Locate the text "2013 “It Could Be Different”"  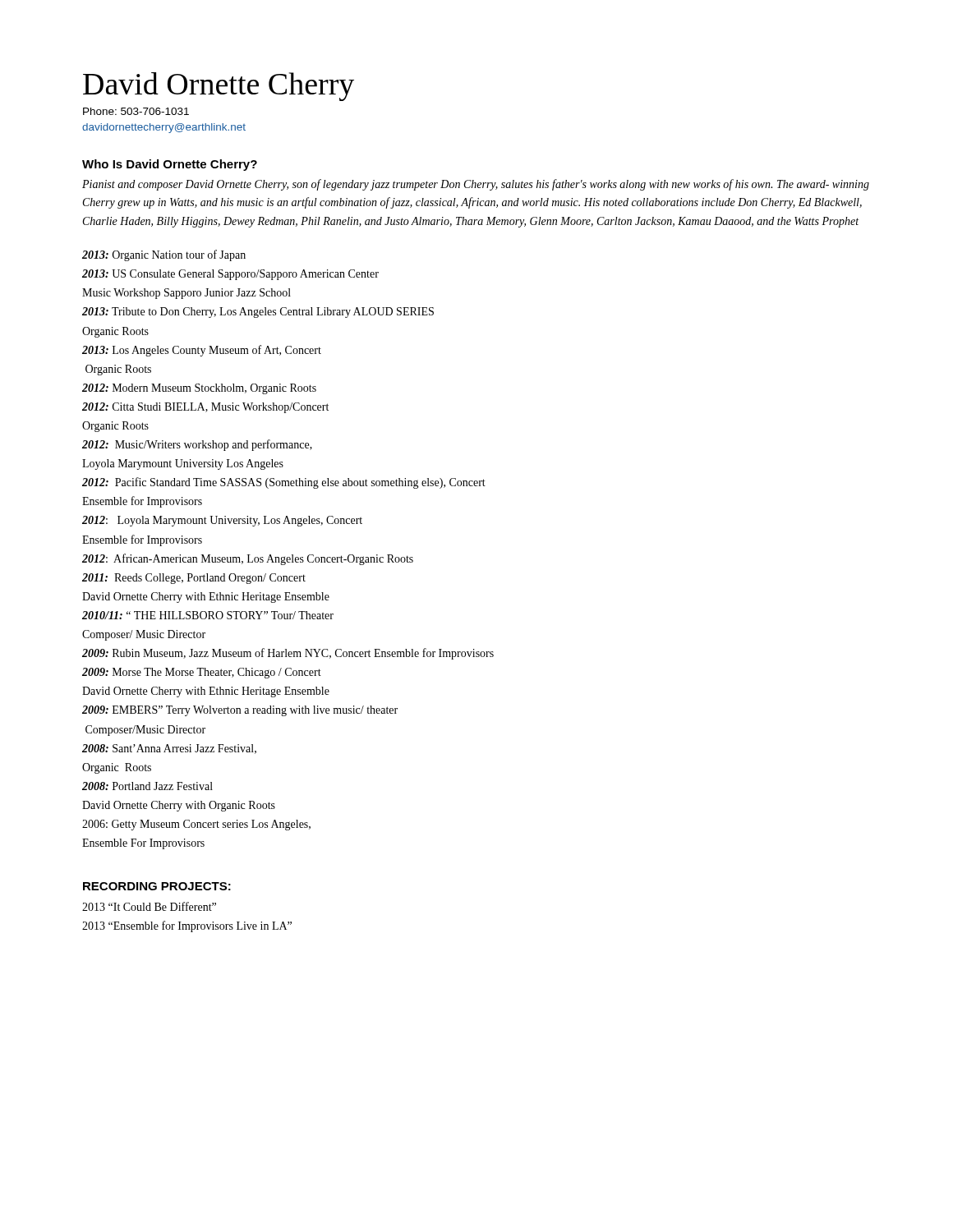(149, 907)
